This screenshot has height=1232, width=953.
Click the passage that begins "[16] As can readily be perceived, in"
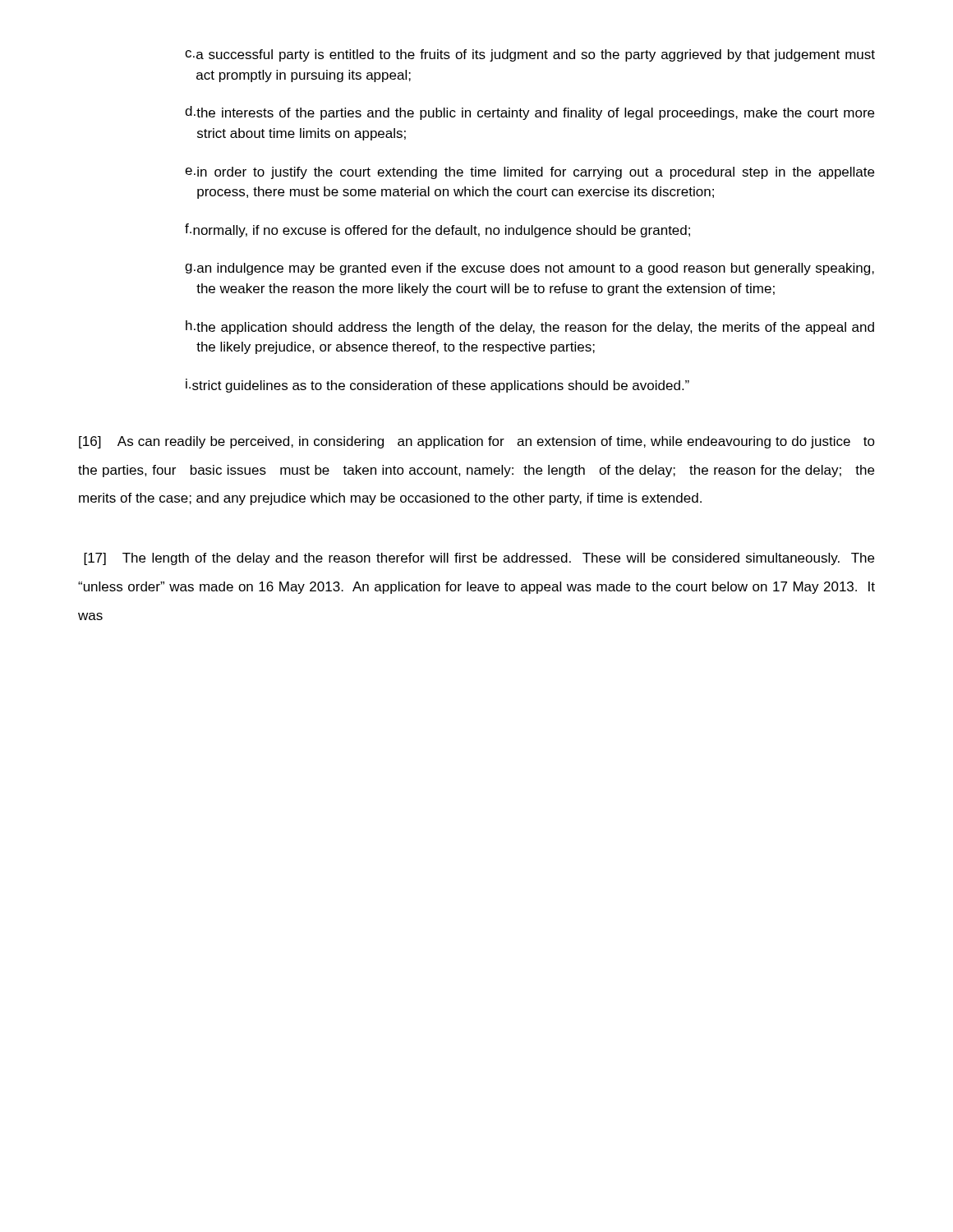(476, 471)
